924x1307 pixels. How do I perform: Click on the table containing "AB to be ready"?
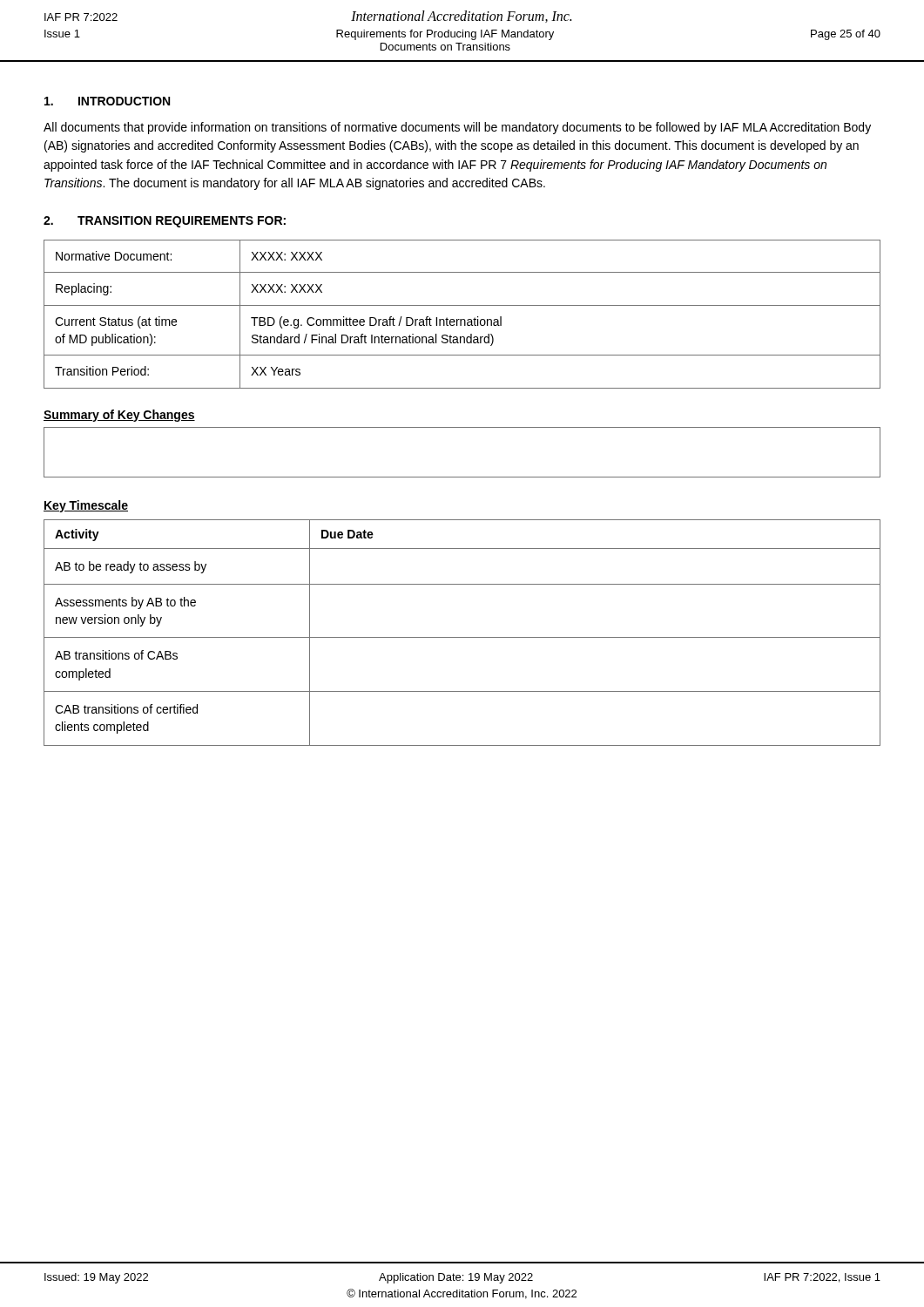462,632
